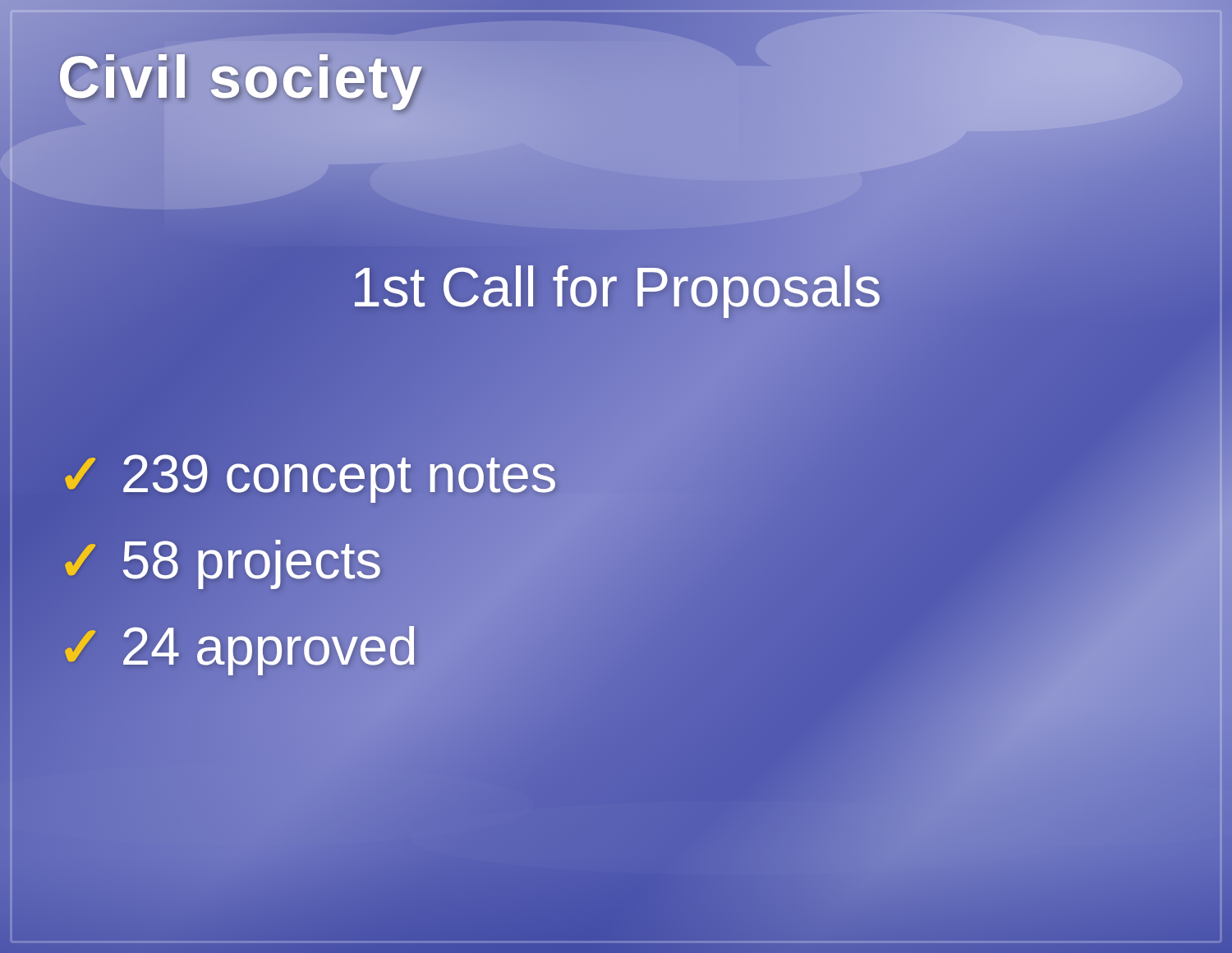Find the list item with the text "✓ 58 projects"
This screenshot has width=1232, height=953.
pyautogui.click(x=220, y=560)
